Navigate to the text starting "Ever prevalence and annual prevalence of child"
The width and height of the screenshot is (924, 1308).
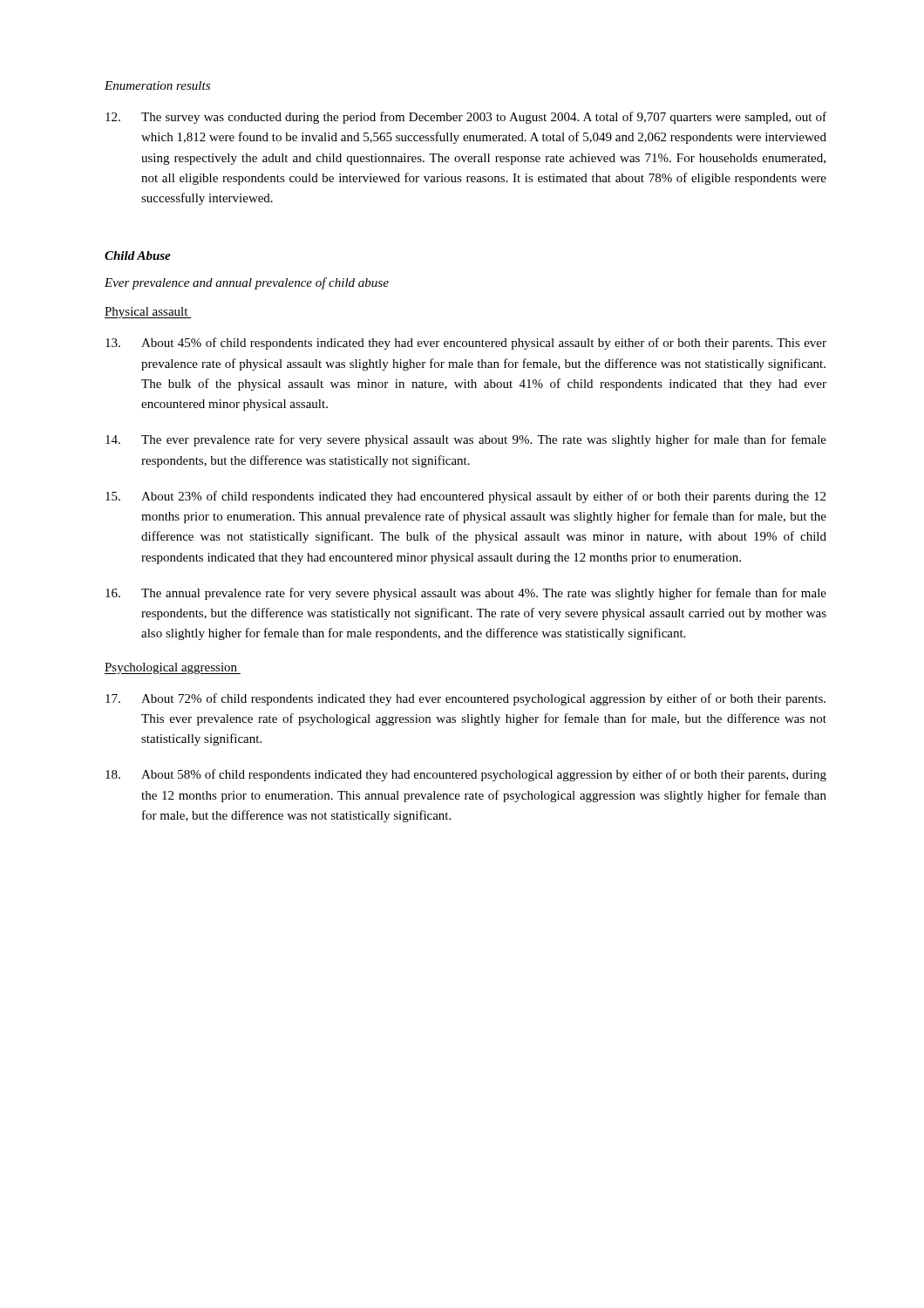(247, 283)
